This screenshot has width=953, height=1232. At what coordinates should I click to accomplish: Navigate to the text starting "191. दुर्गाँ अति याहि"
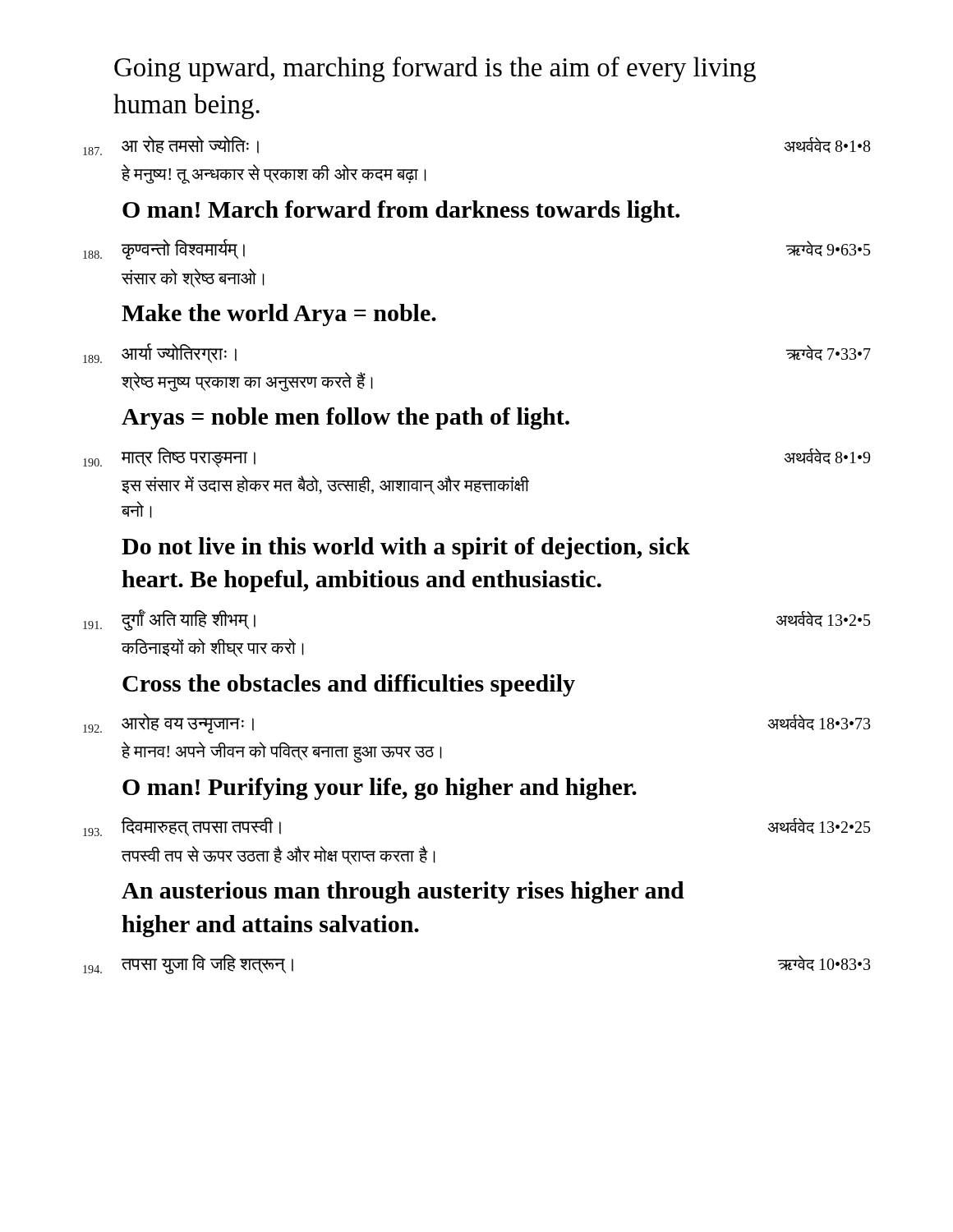point(163,620)
